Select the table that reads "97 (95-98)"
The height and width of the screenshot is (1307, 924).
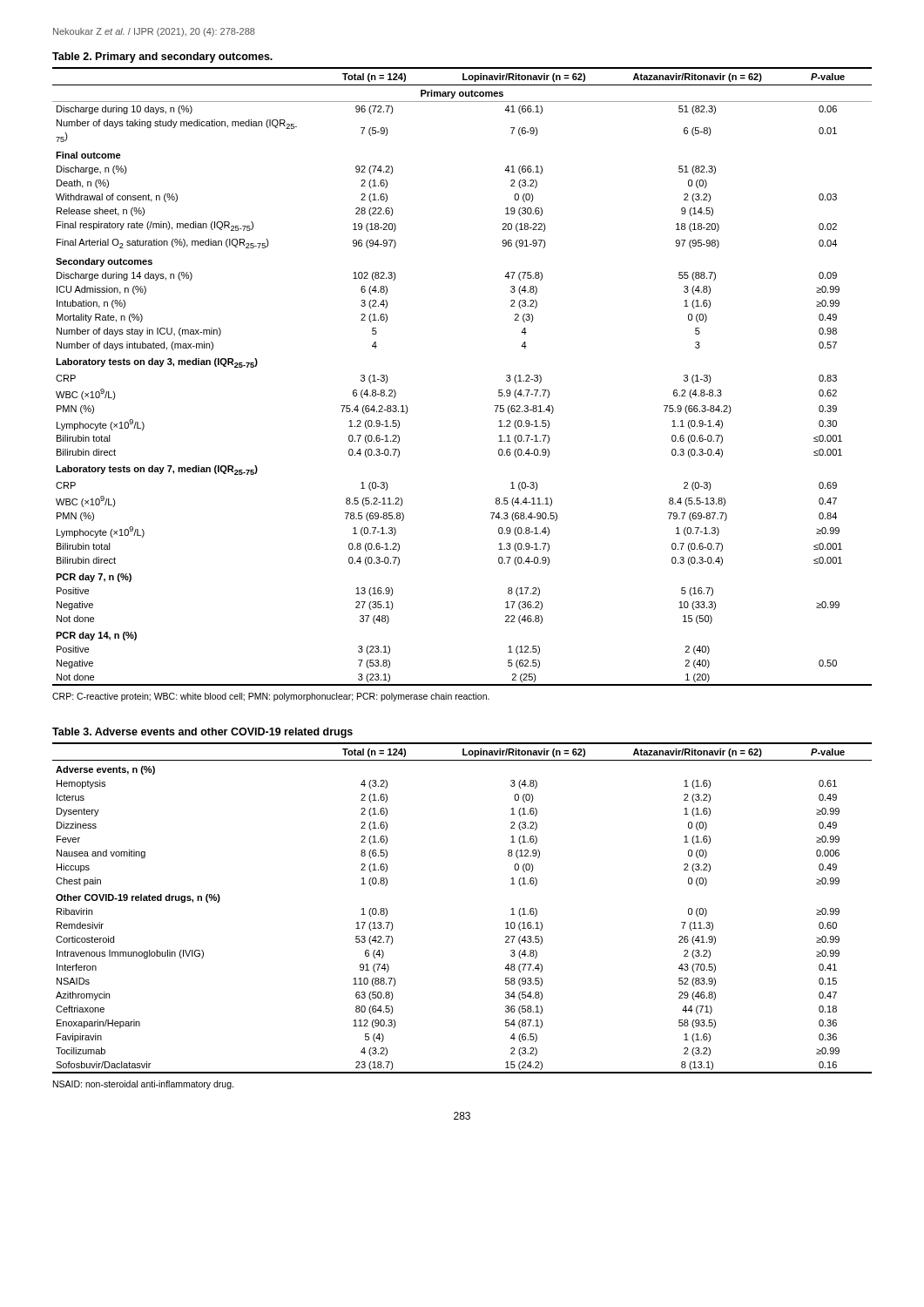point(462,376)
